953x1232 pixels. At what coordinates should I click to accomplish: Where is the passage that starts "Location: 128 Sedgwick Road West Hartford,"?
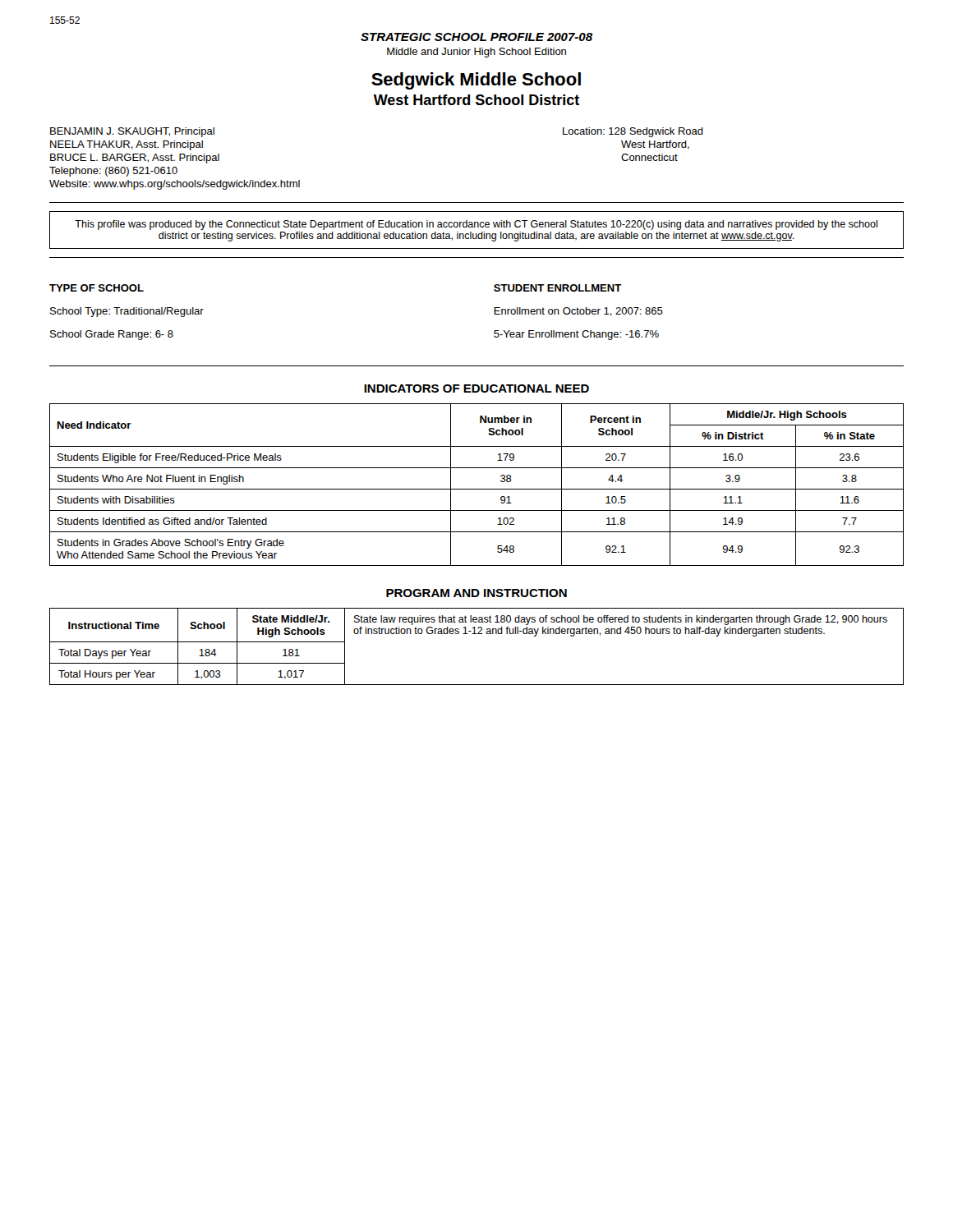coord(633,132)
